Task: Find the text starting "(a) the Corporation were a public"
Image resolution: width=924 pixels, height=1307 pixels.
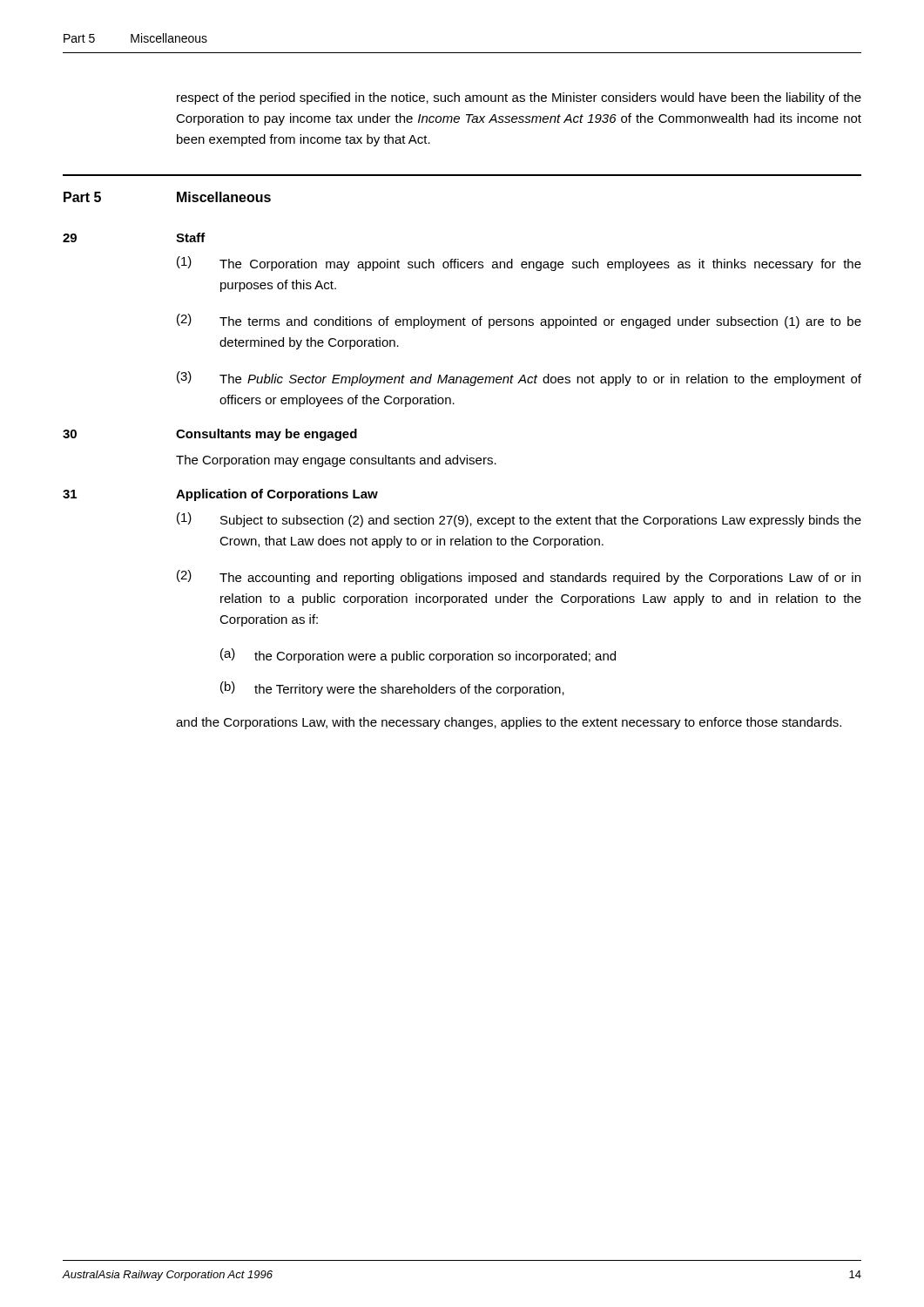Action: 540,656
